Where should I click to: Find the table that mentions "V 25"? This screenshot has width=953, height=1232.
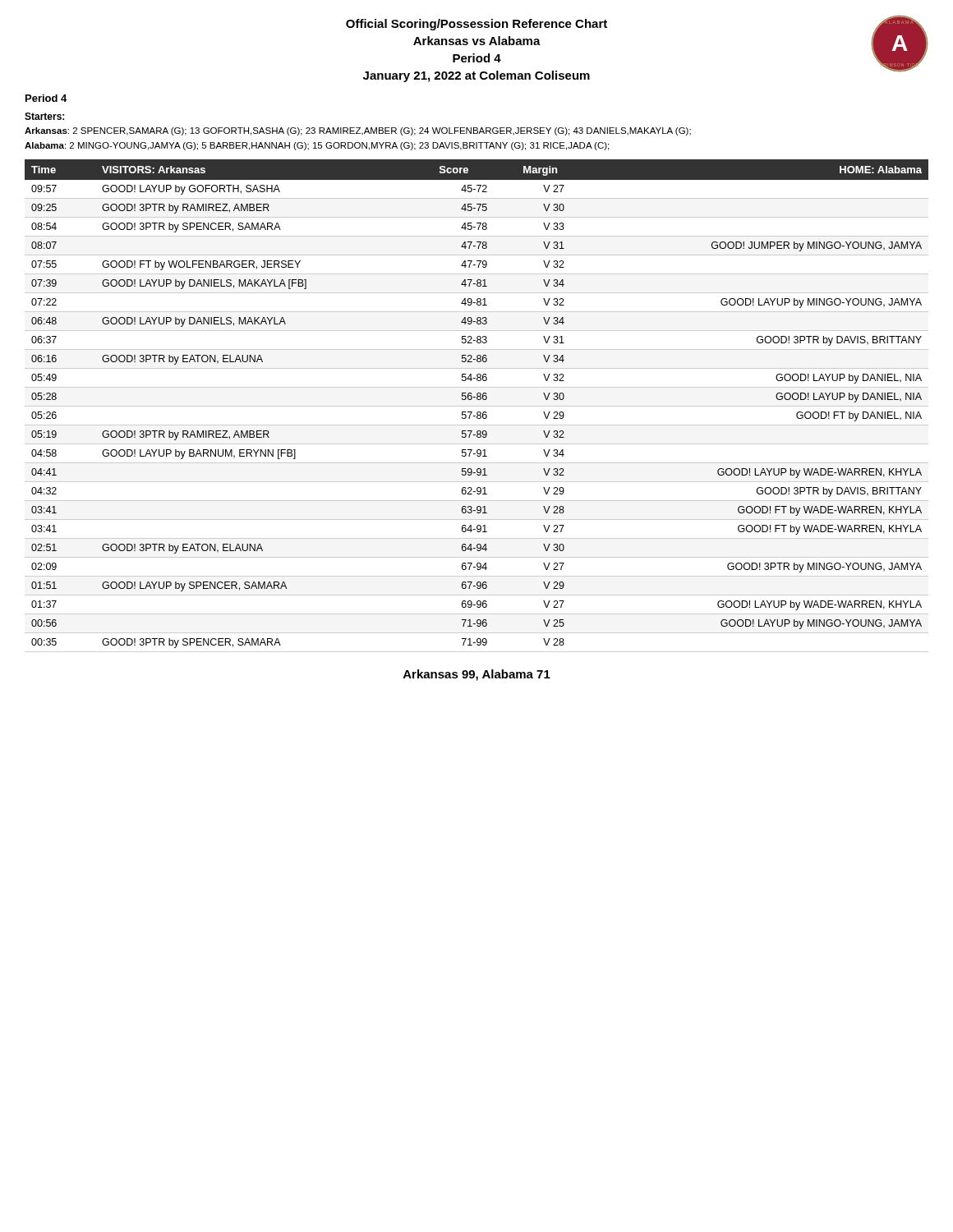pyautogui.click(x=476, y=406)
